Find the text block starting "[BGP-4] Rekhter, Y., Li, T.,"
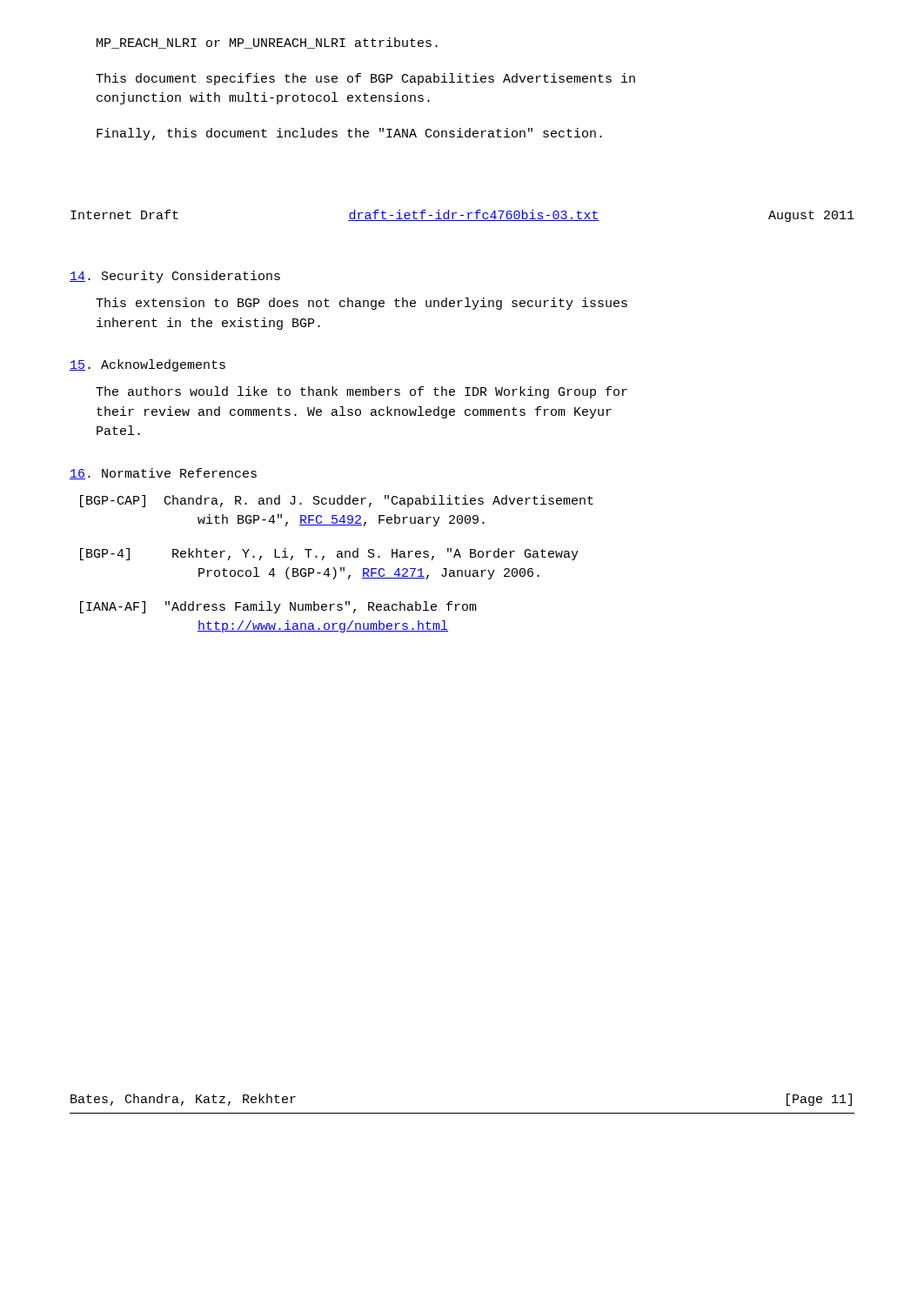 point(324,564)
